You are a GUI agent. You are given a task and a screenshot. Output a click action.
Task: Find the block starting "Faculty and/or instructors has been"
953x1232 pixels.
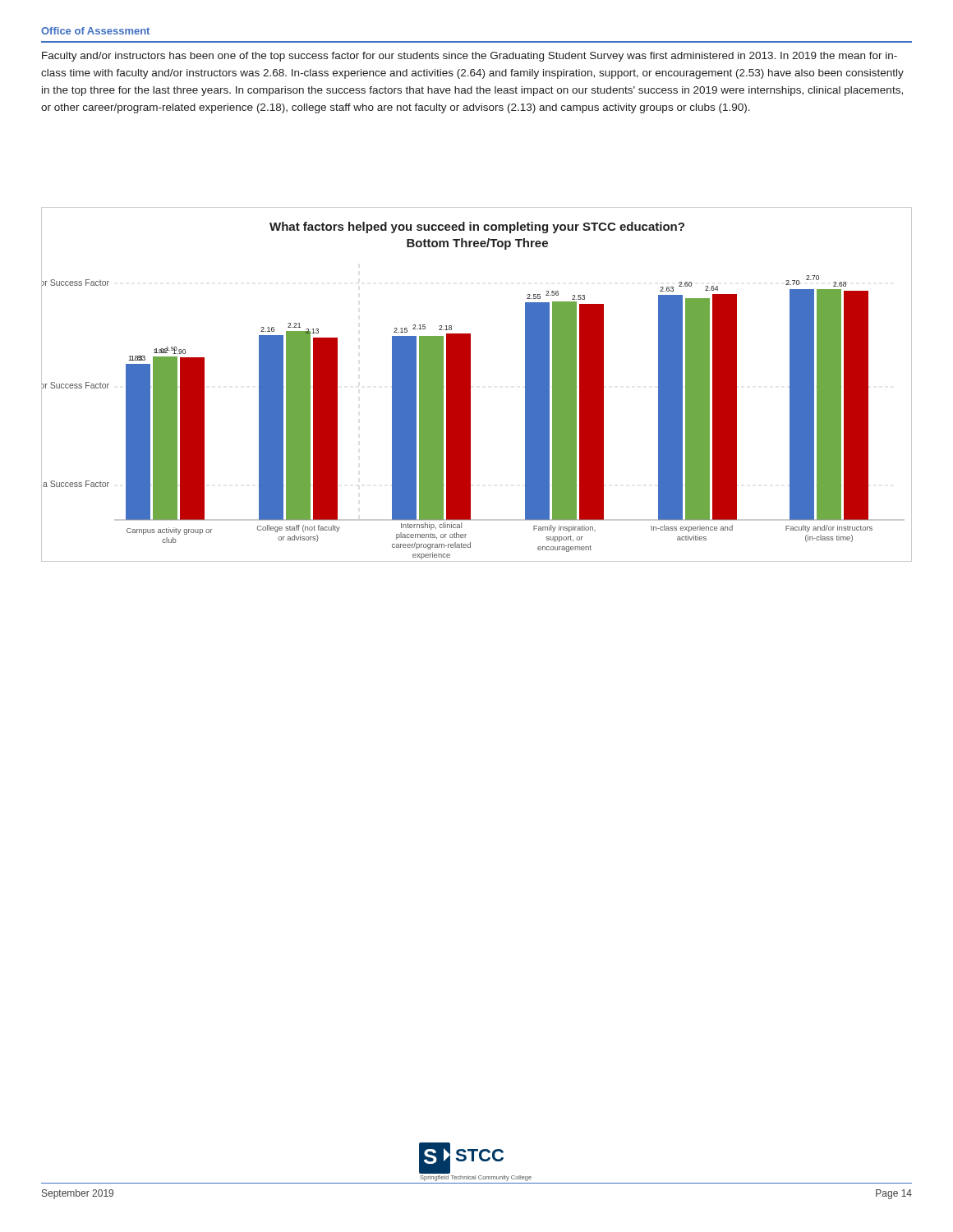point(472,81)
